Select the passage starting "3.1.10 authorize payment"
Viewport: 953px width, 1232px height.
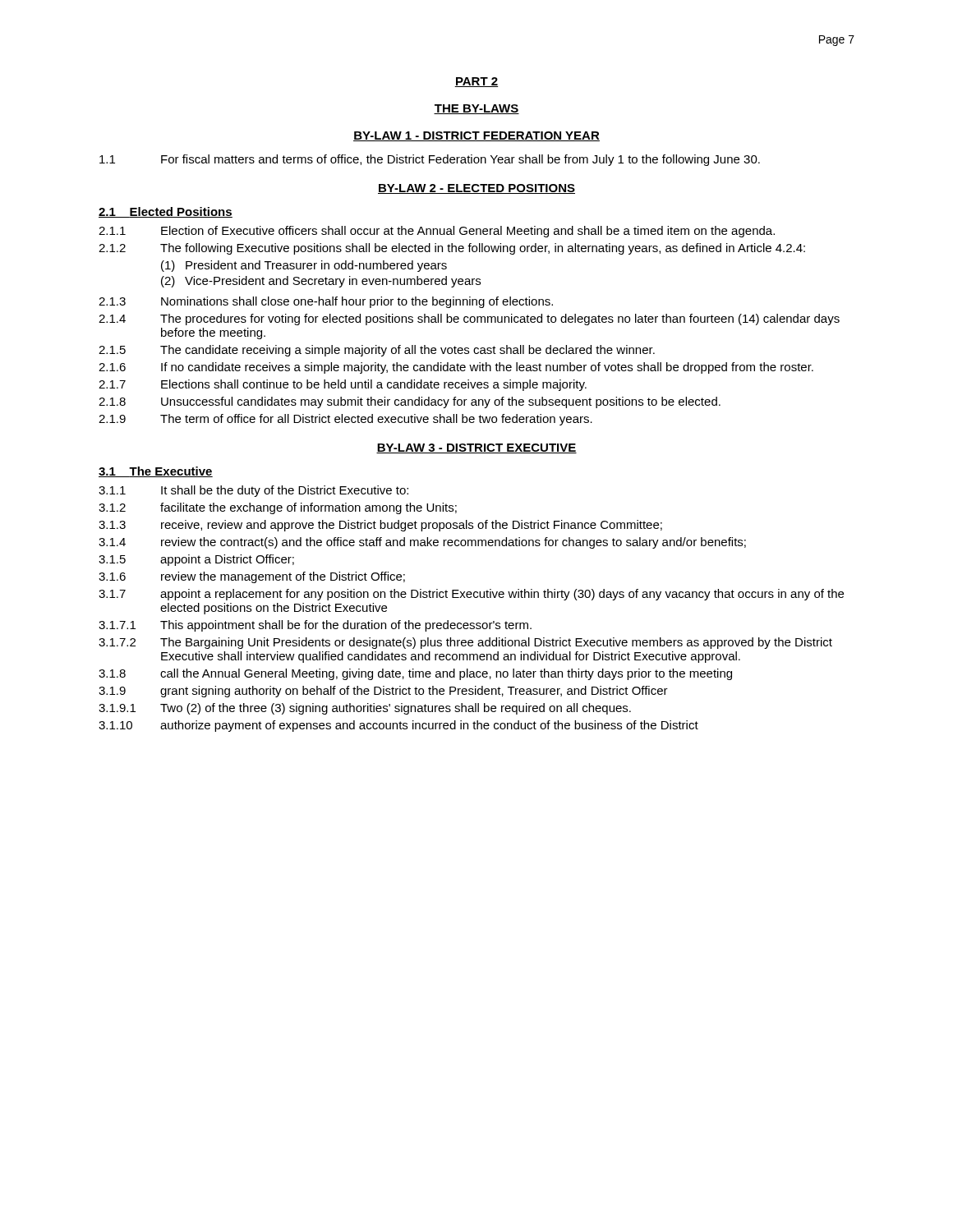476,725
